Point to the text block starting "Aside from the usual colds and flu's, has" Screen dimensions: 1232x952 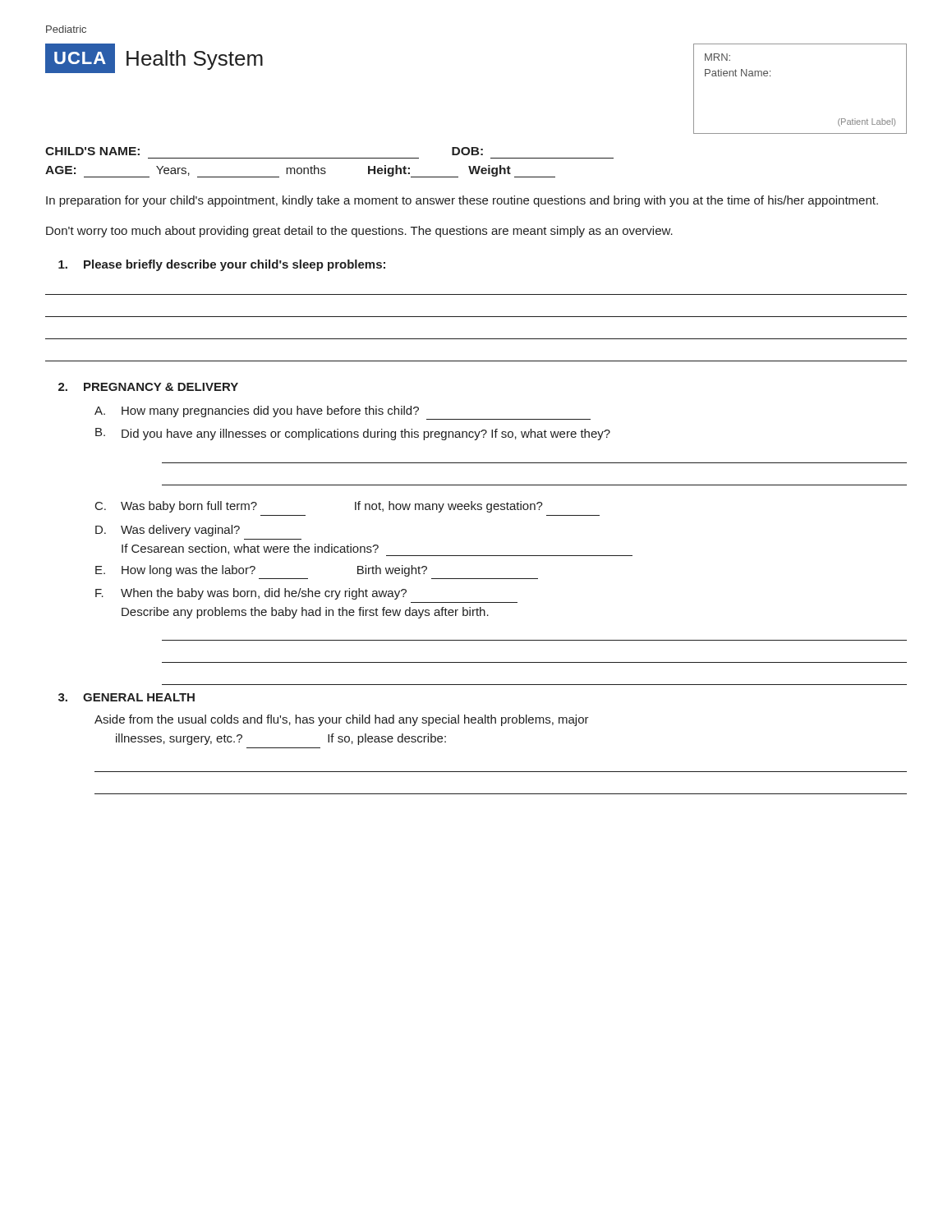[x=342, y=720]
